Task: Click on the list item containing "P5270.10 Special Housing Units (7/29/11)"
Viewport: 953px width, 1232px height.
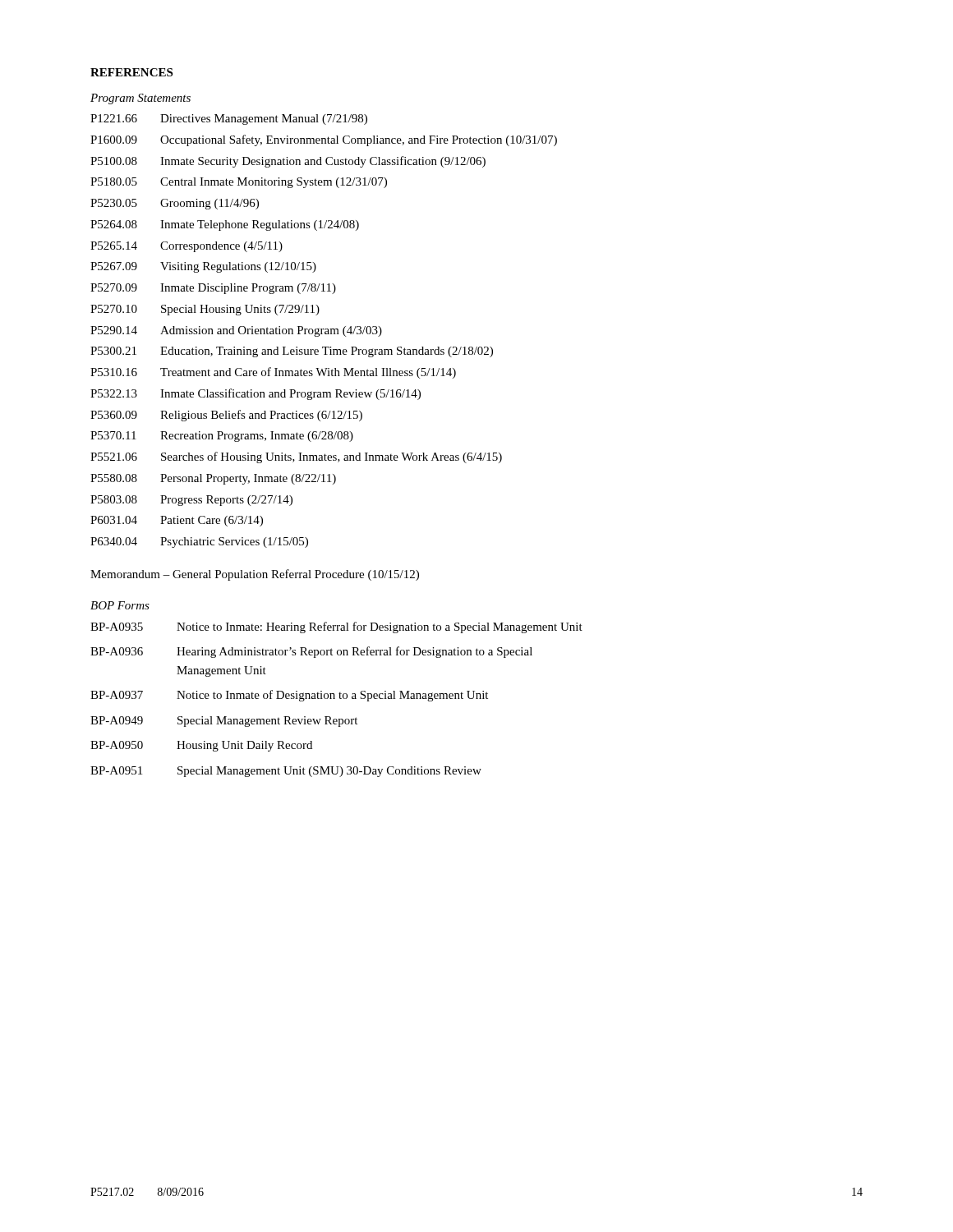Action: point(205,310)
